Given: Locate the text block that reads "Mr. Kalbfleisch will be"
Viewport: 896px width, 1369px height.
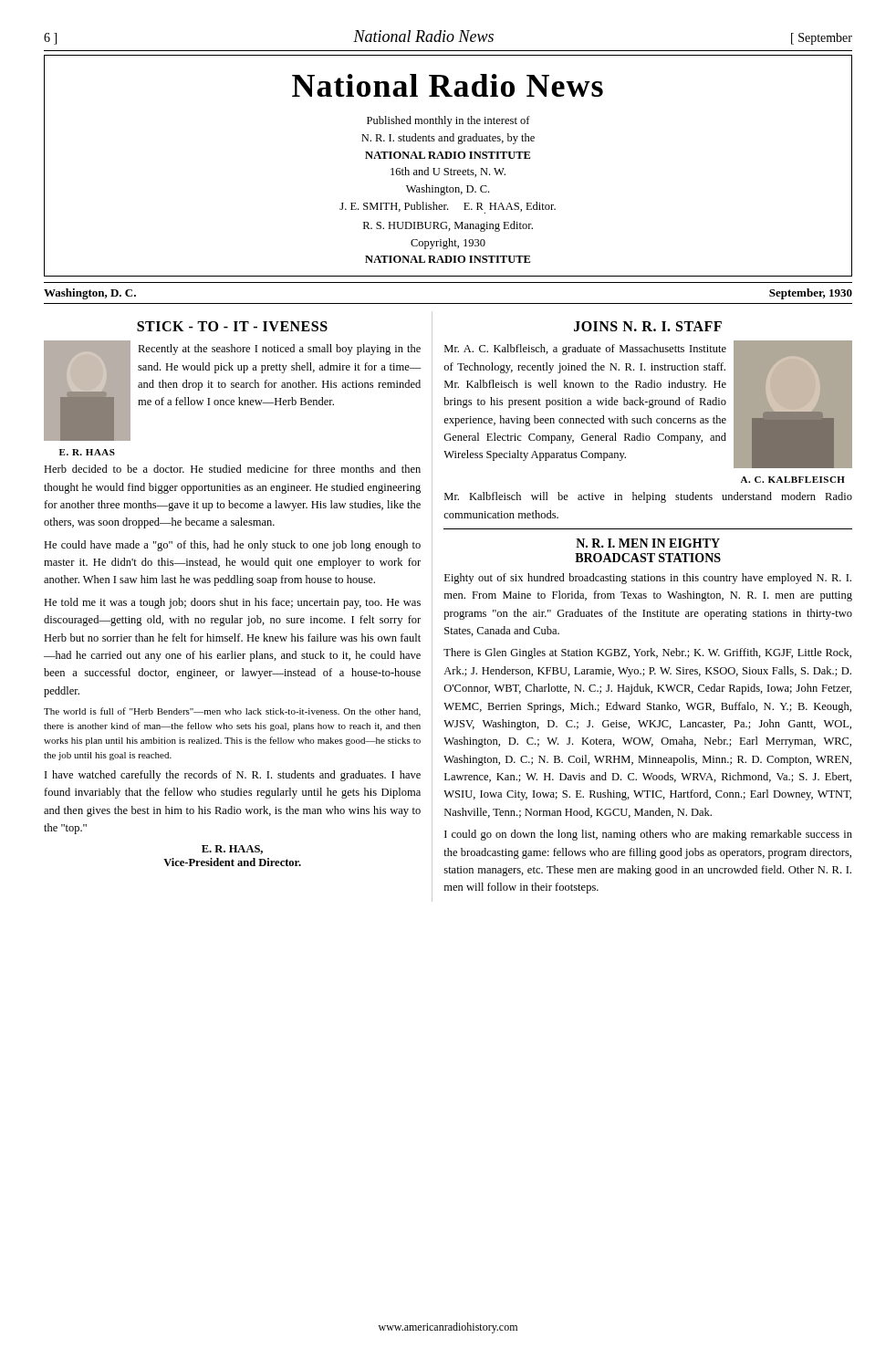Looking at the screenshot, I should point(648,505).
